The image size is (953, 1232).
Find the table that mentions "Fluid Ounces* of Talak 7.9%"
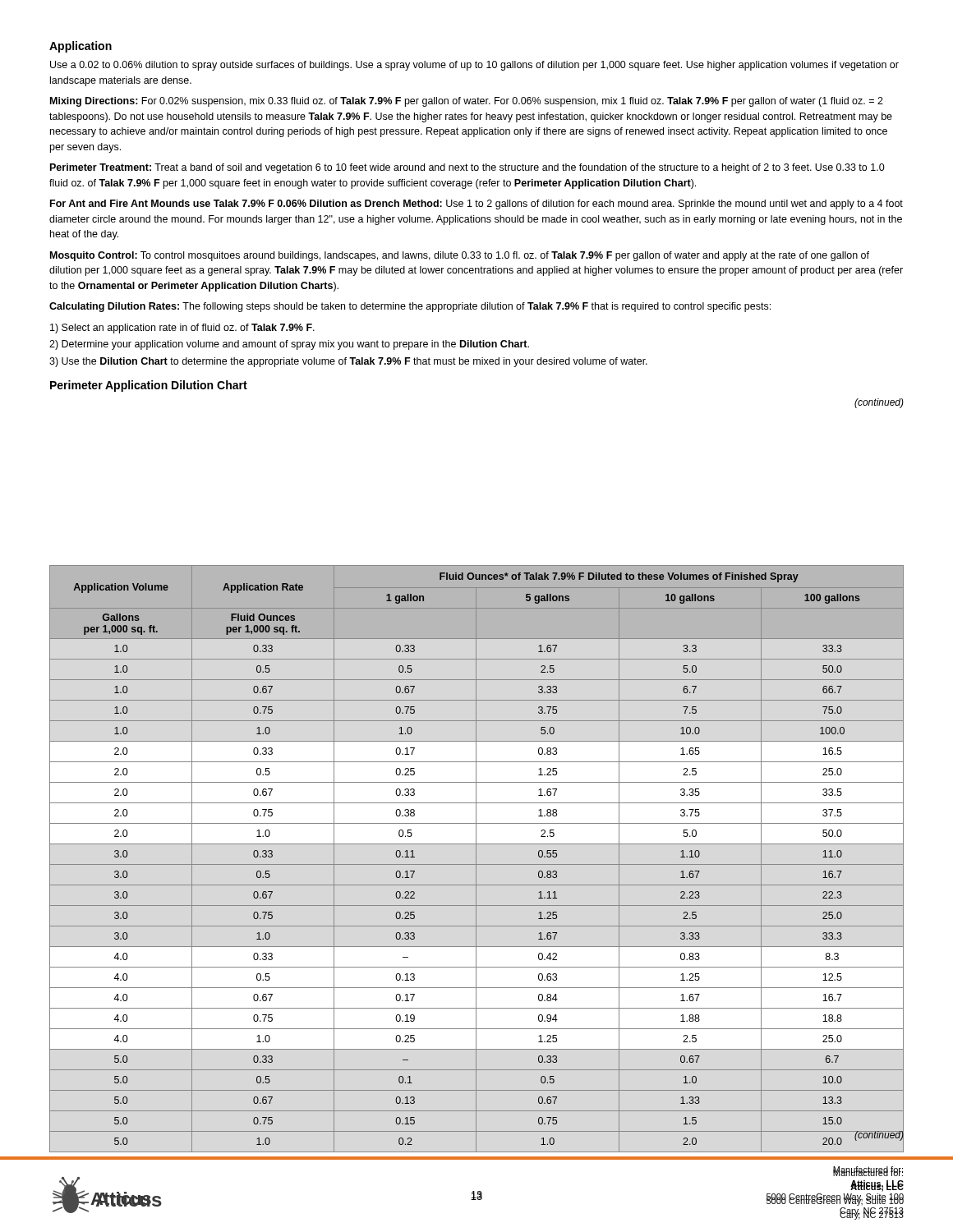pos(476,859)
